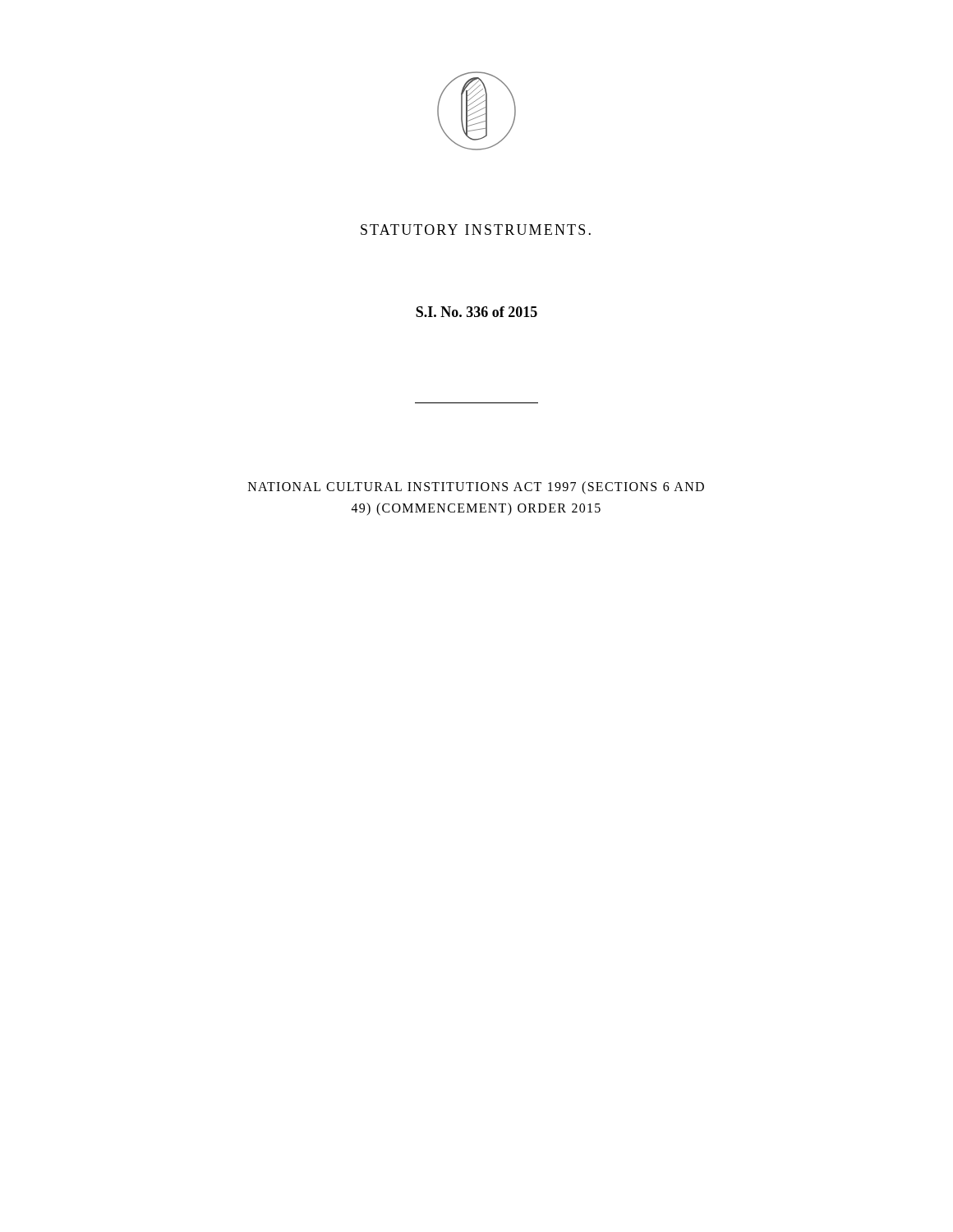Point to "S.I. No. 336 of 2015"
The height and width of the screenshot is (1232, 953).
(476, 312)
